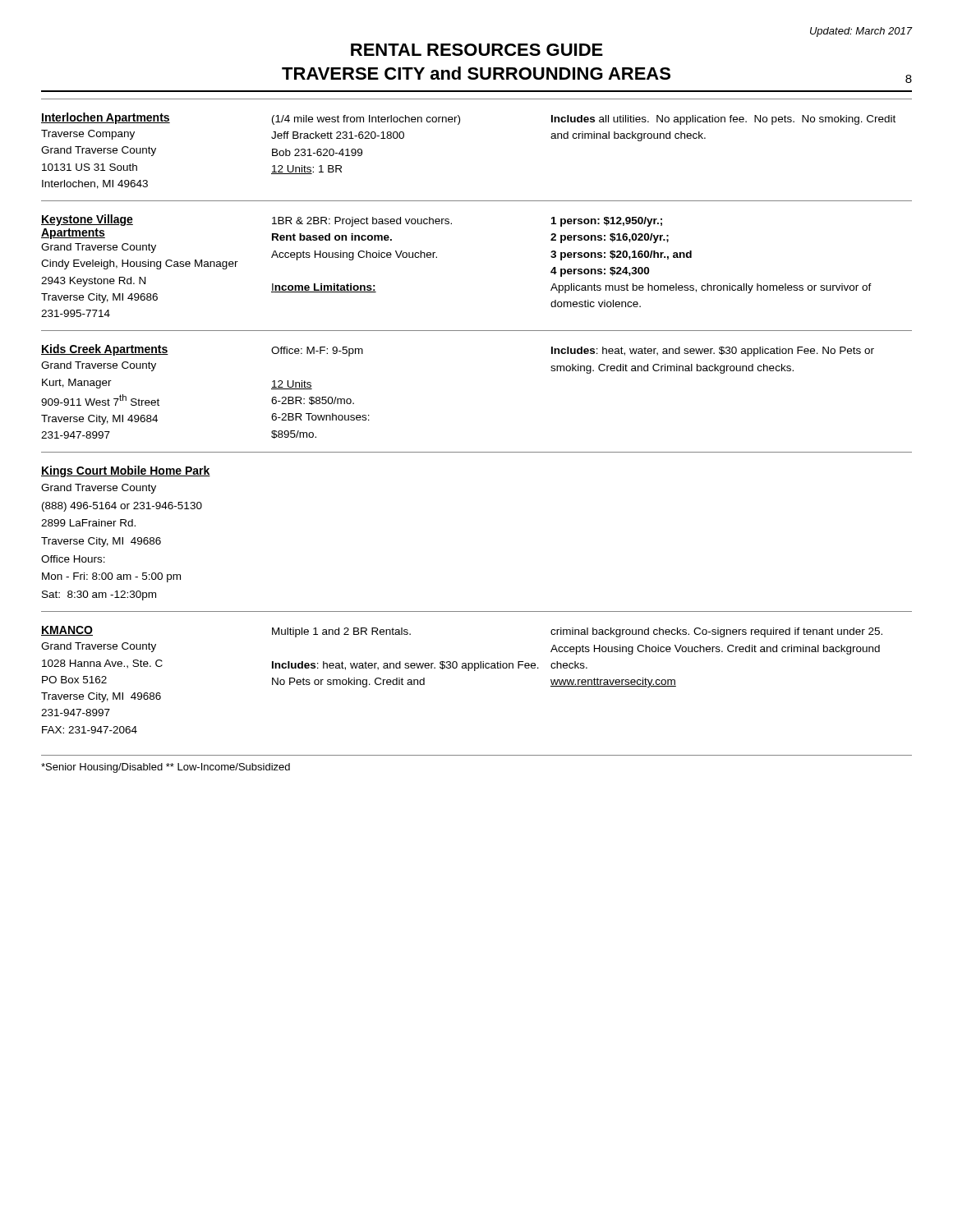Locate the passage starting "Kings Court Mobile Home Park Grand Traverse County"
The image size is (953, 1232).
coord(126,471)
